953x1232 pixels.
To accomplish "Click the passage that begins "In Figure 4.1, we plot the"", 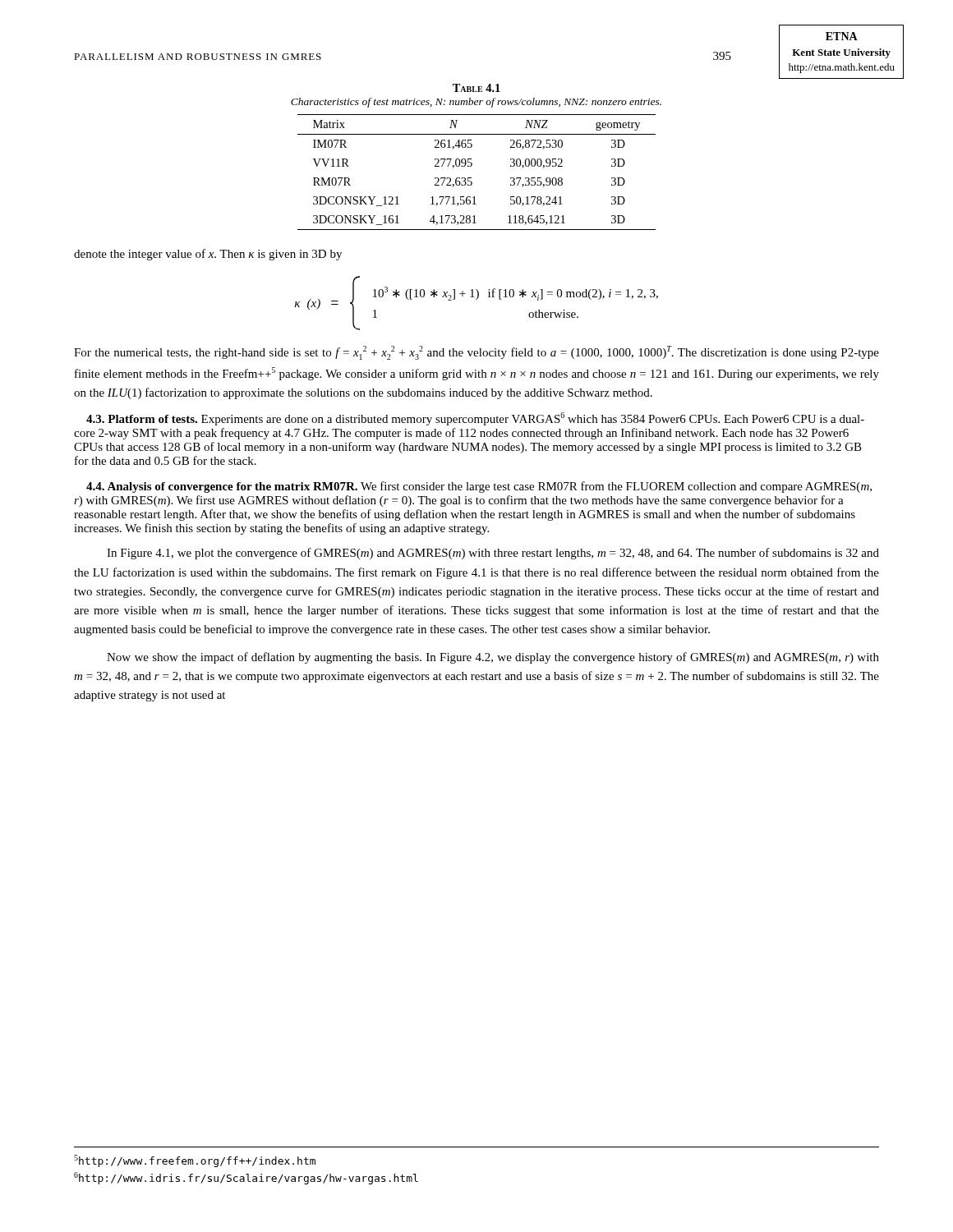I will (476, 591).
